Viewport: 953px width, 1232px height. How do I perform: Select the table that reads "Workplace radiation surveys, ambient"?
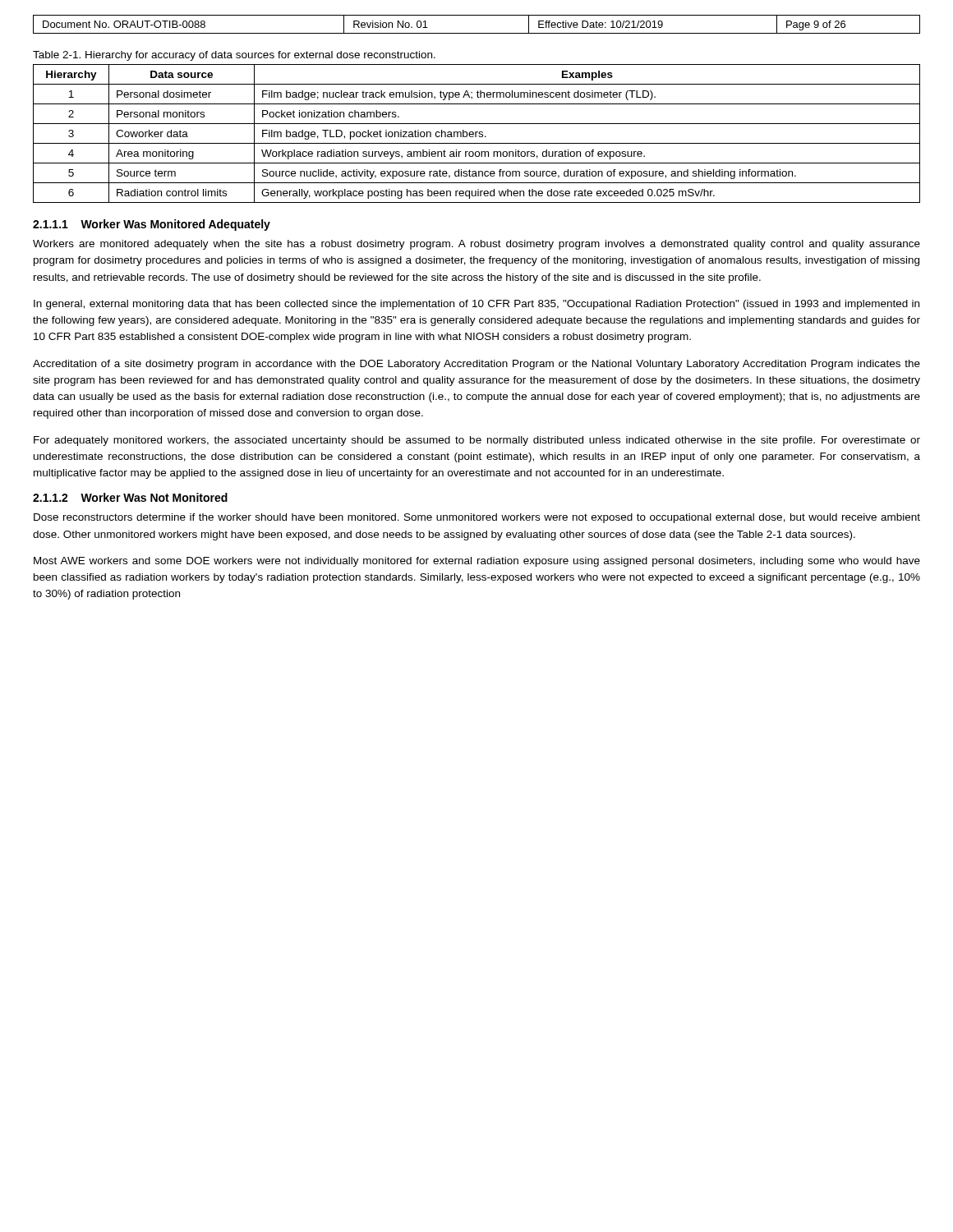[x=476, y=133]
